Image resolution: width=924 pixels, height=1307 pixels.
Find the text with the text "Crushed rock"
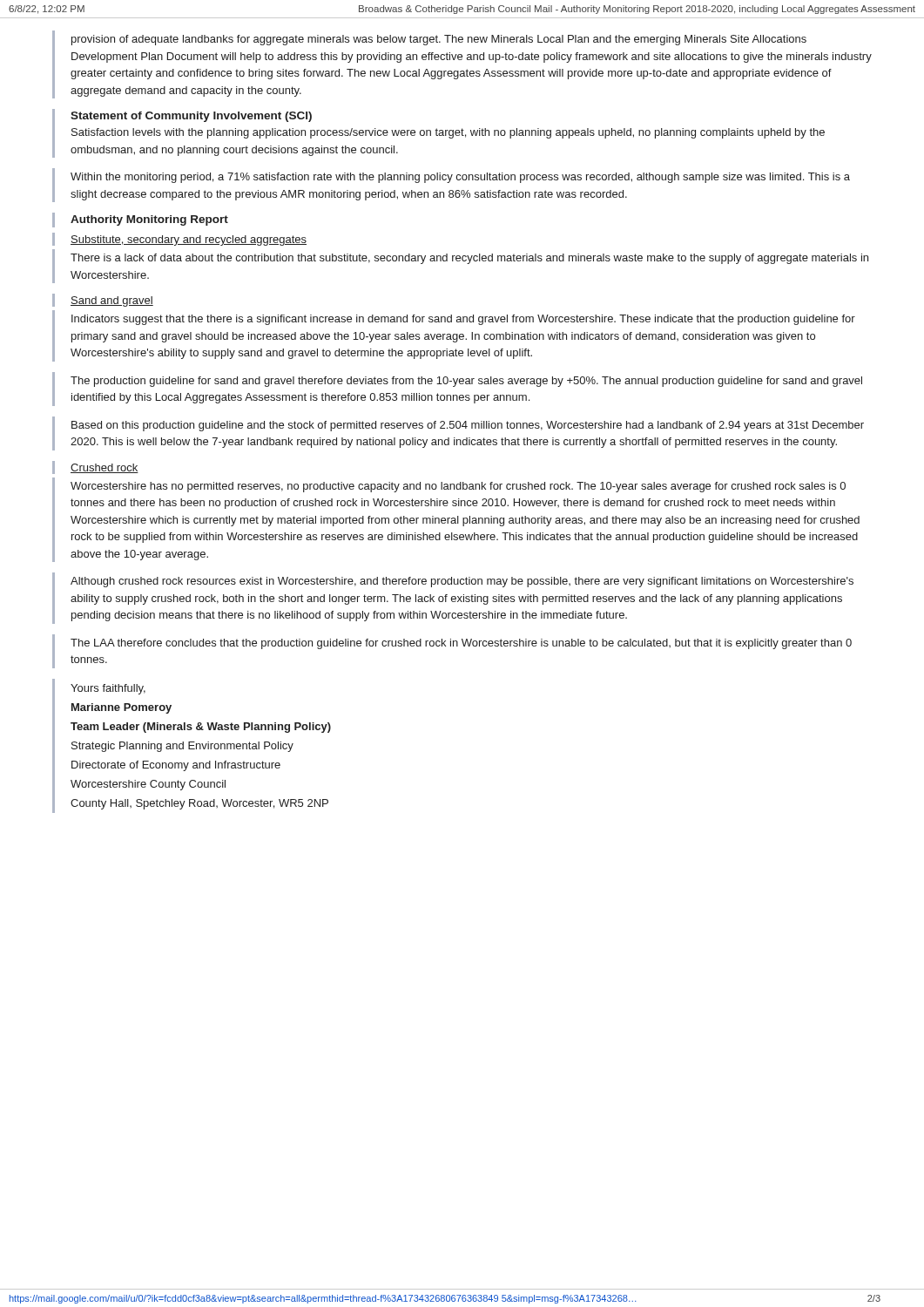(x=105, y=468)
